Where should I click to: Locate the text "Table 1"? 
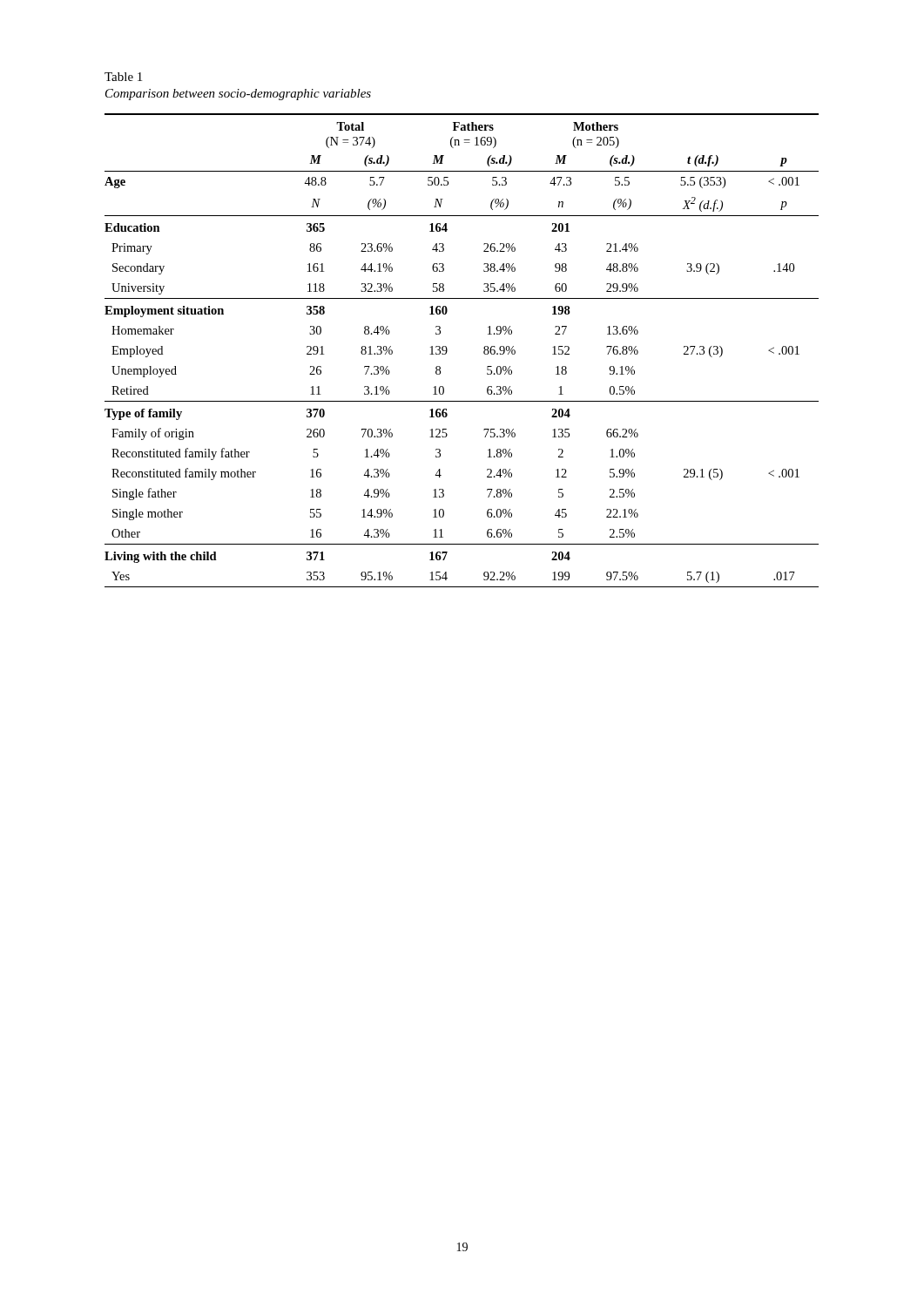124,77
